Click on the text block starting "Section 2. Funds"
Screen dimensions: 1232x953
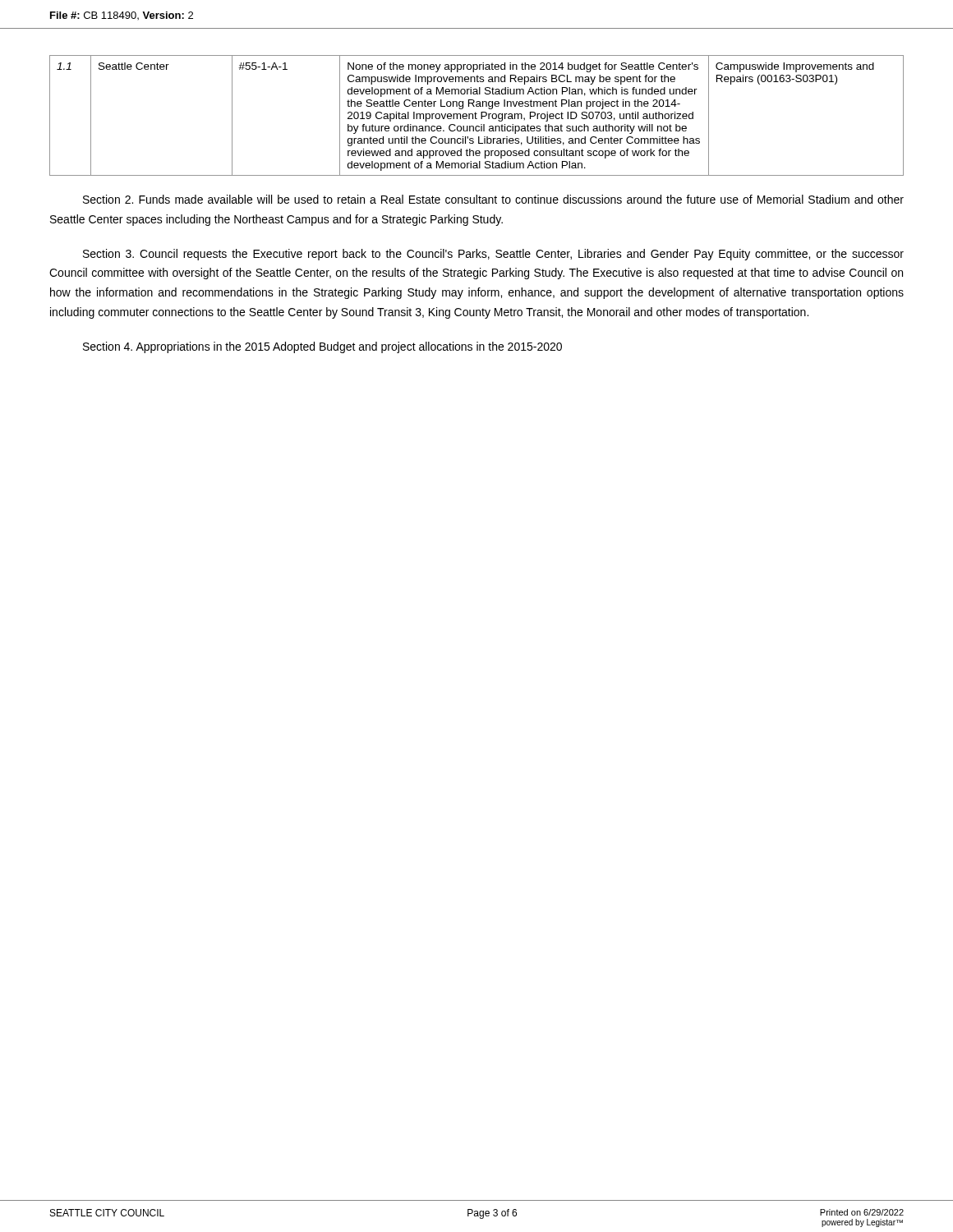(x=476, y=209)
